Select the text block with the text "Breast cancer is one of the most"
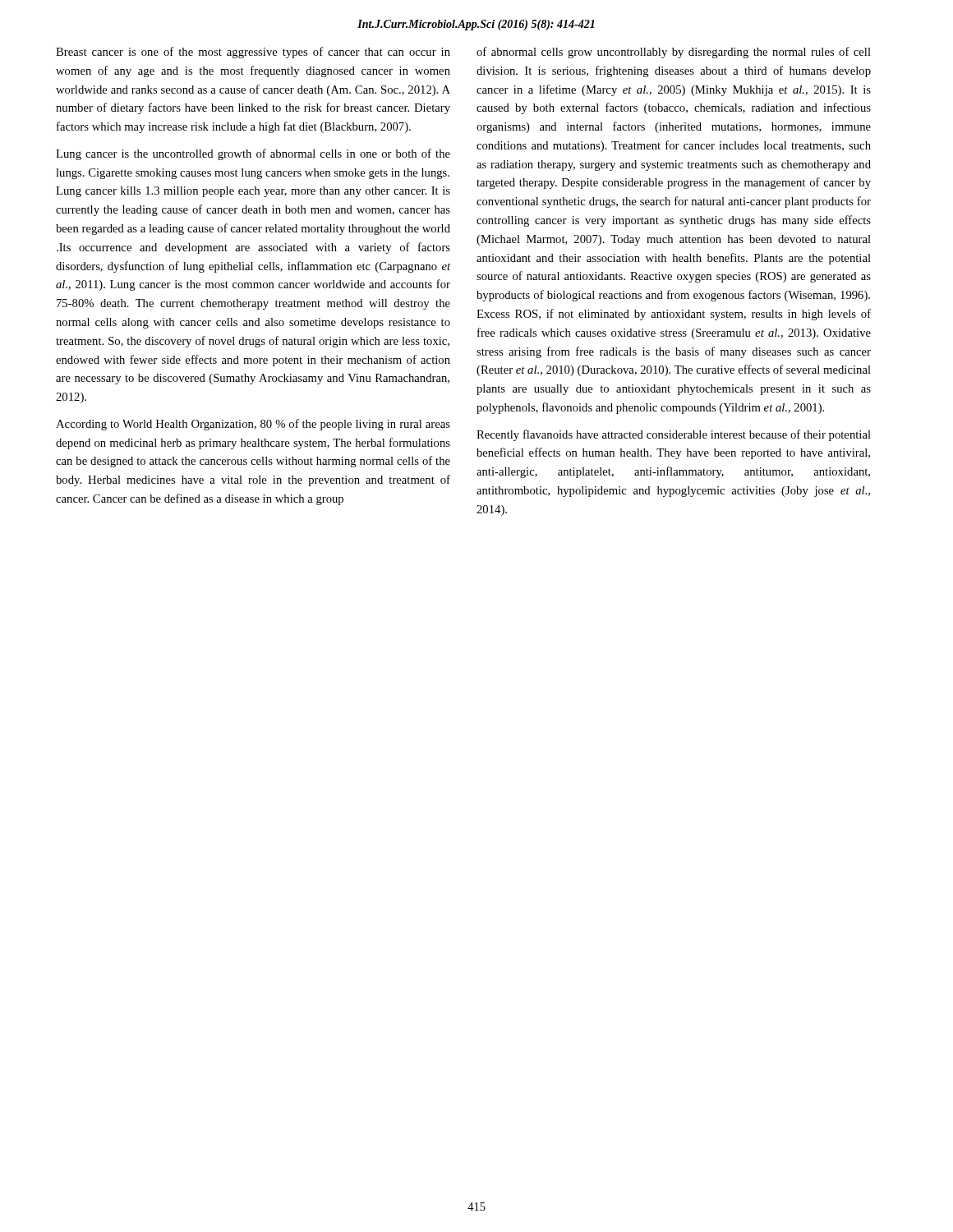Image resolution: width=953 pixels, height=1232 pixels. coord(253,275)
